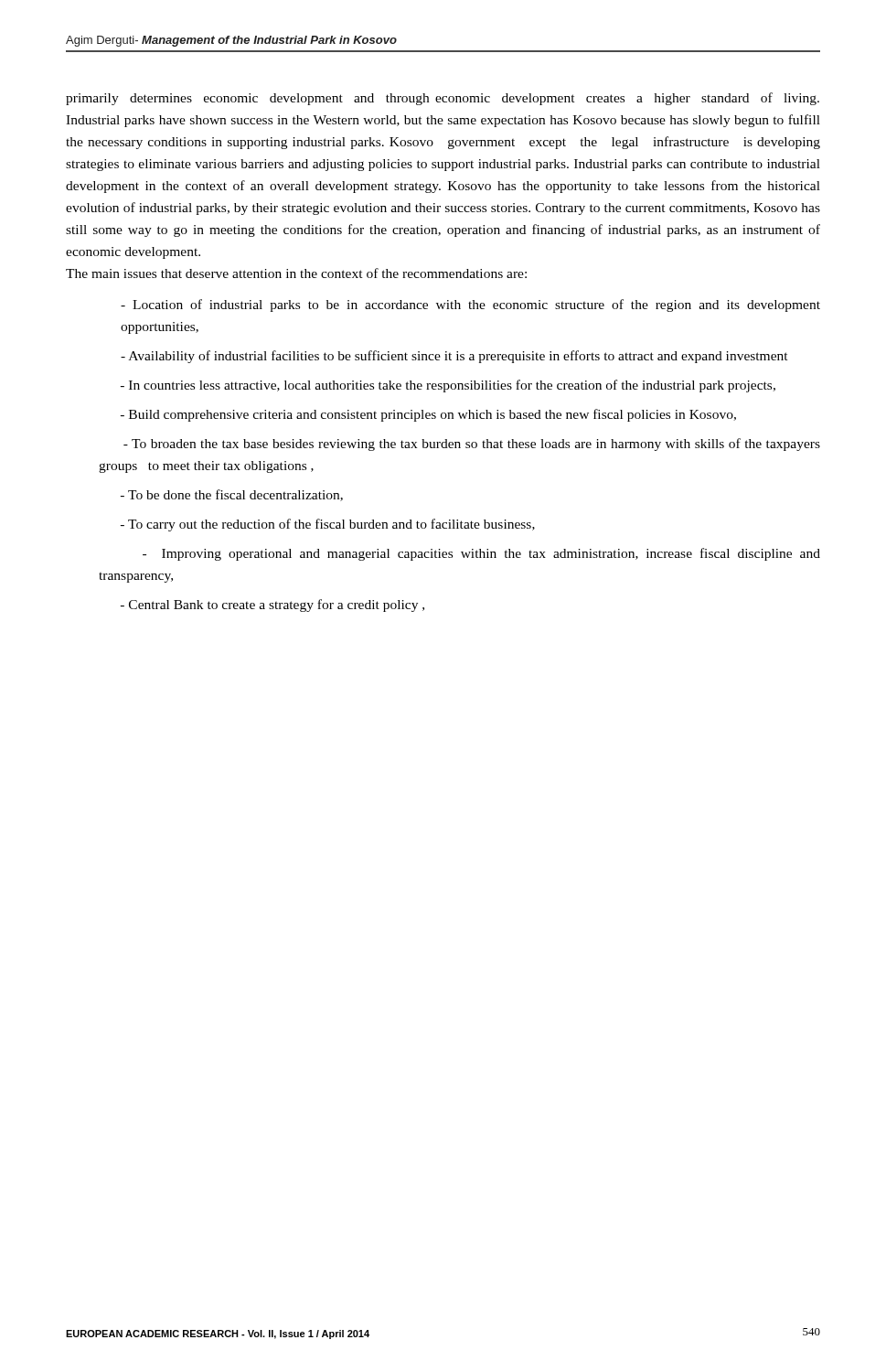Find the block starting "To broaden the tax base"
The width and height of the screenshot is (886, 1372).
[459, 454]
